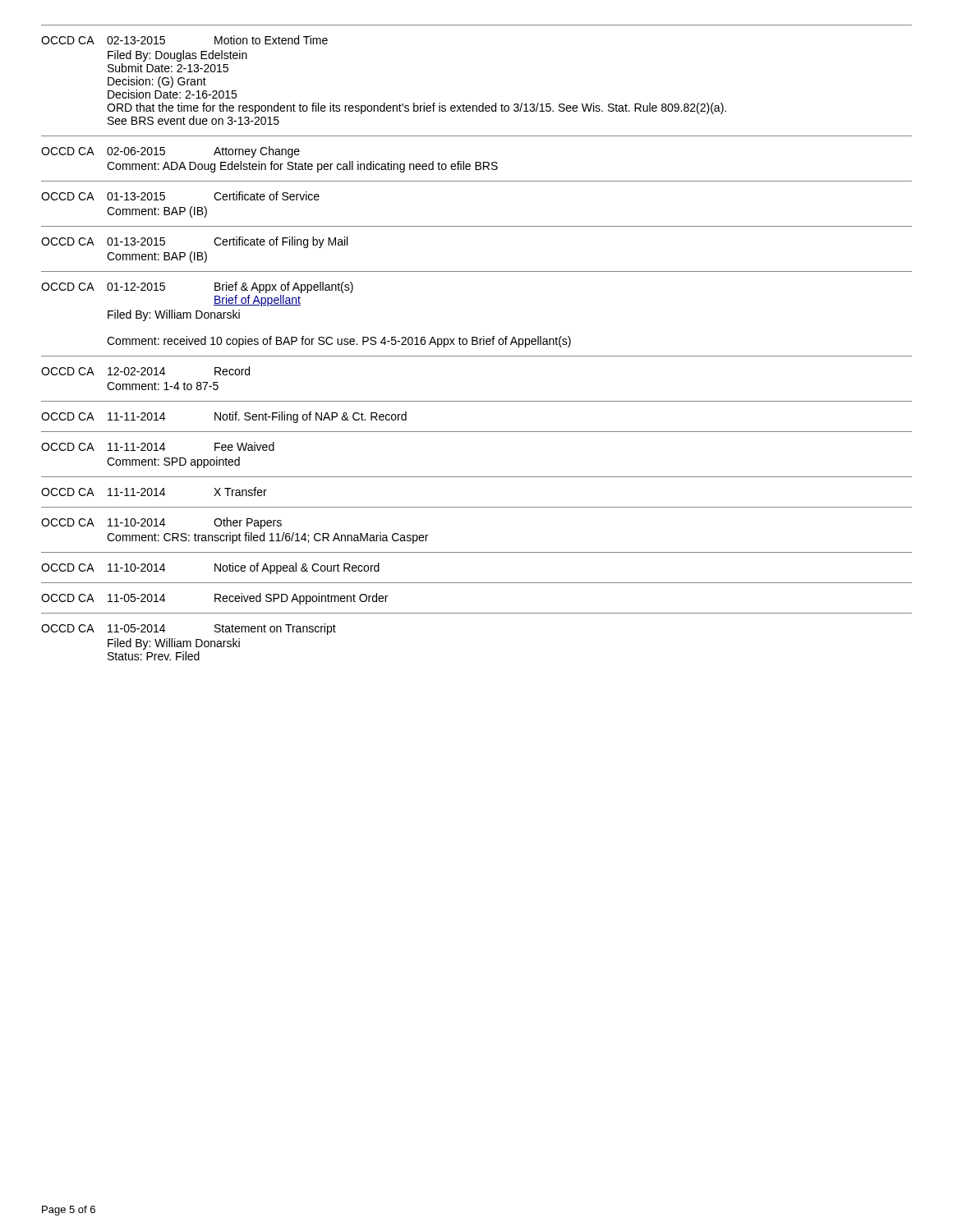Select the list item that says "OCCD CA 11-11-2014 Notif. Sent-Filing of"

tap(224, 417)
